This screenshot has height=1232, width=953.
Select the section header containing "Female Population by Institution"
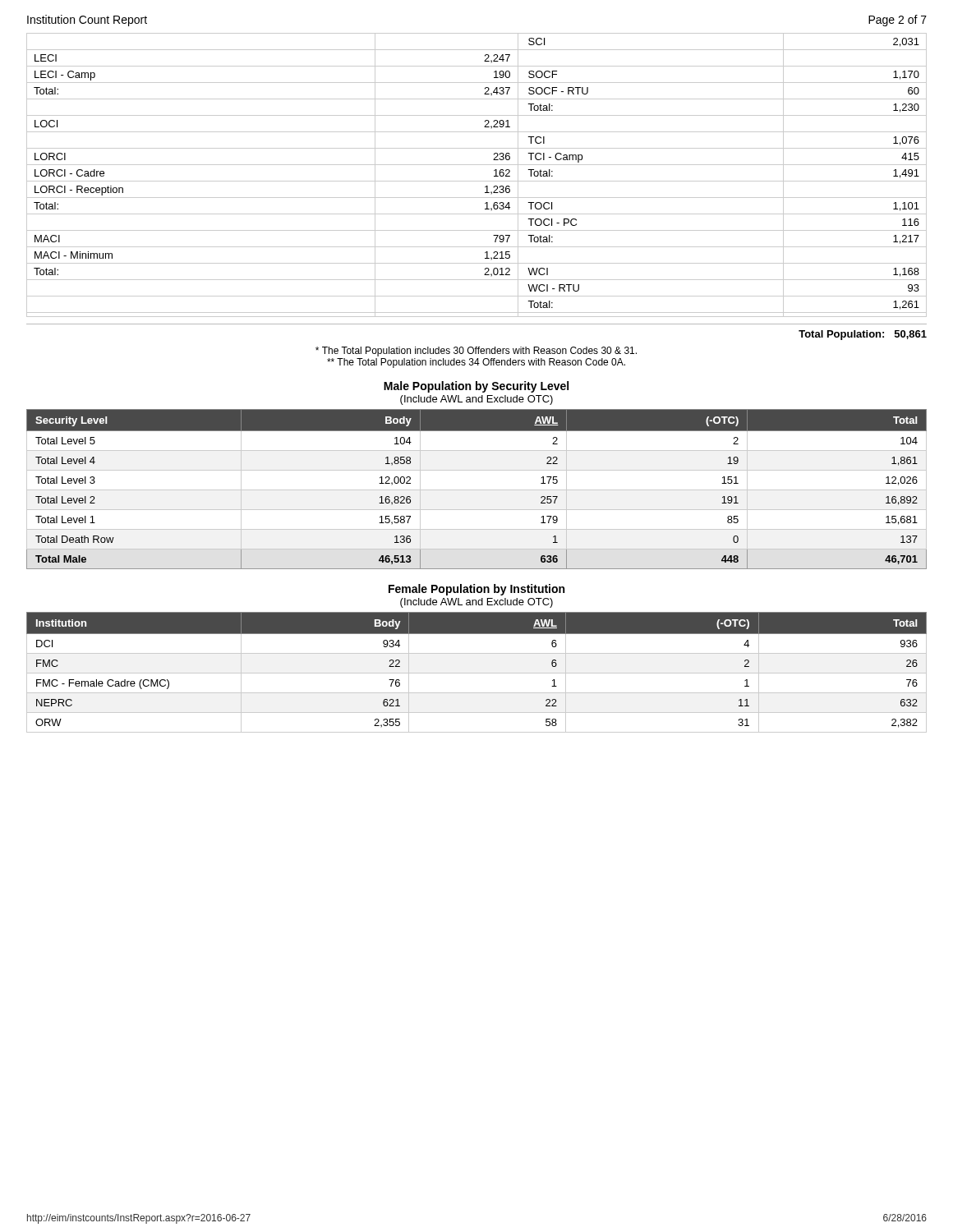(476, 589)
